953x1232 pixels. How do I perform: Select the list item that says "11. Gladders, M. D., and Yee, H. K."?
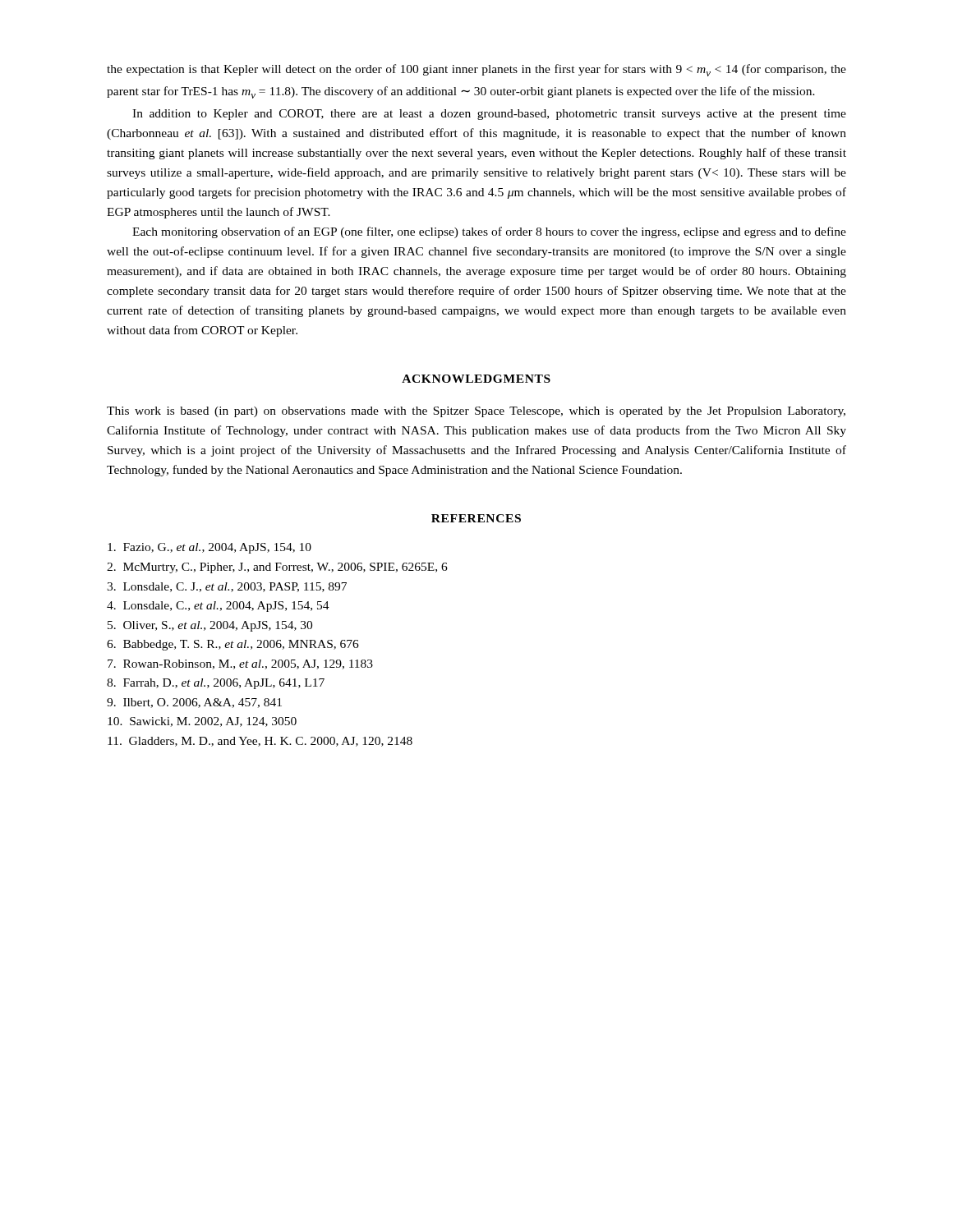click(260, 740)
